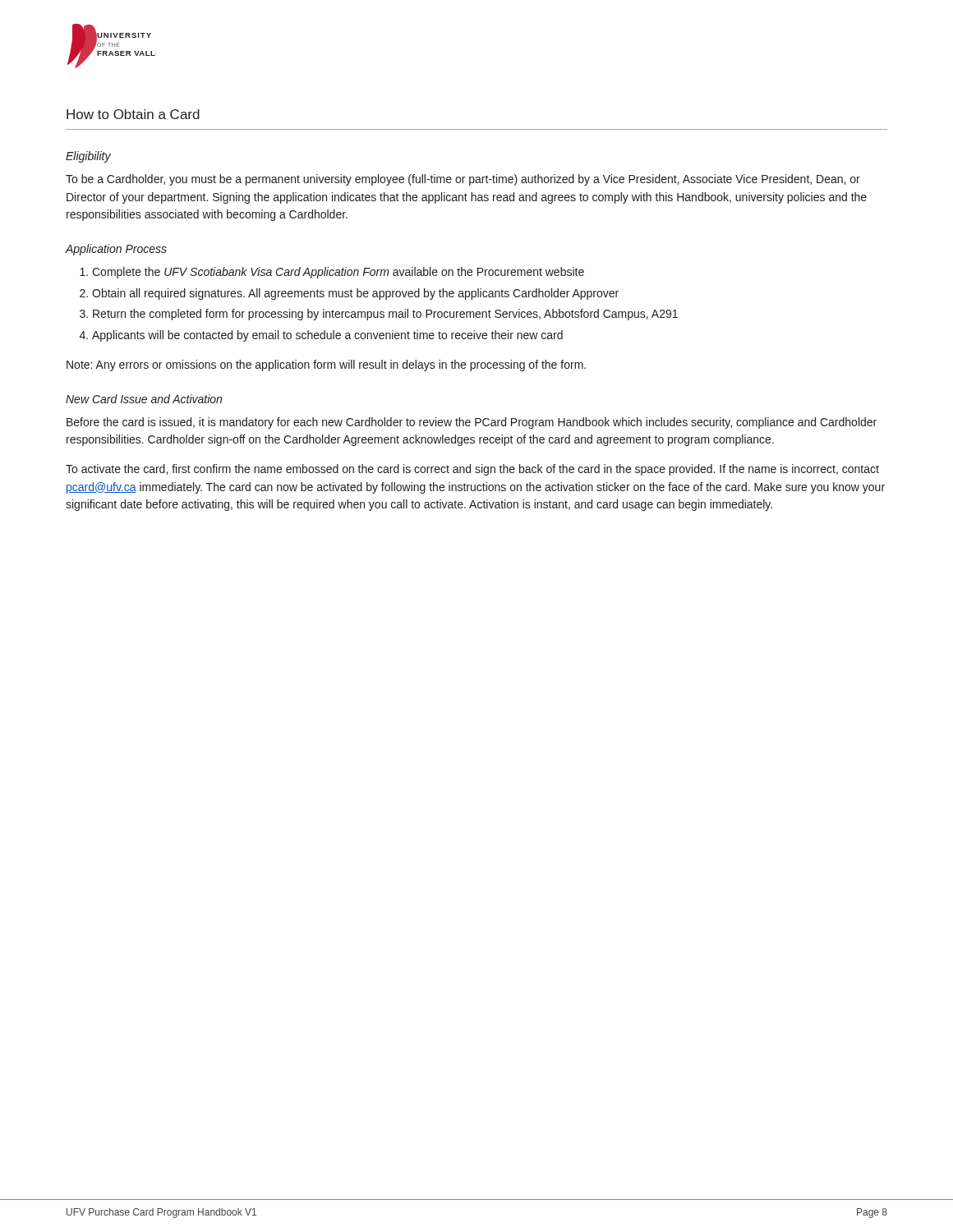Select the logo
The image size is (953, 1232).
click(x=111, y=47)
